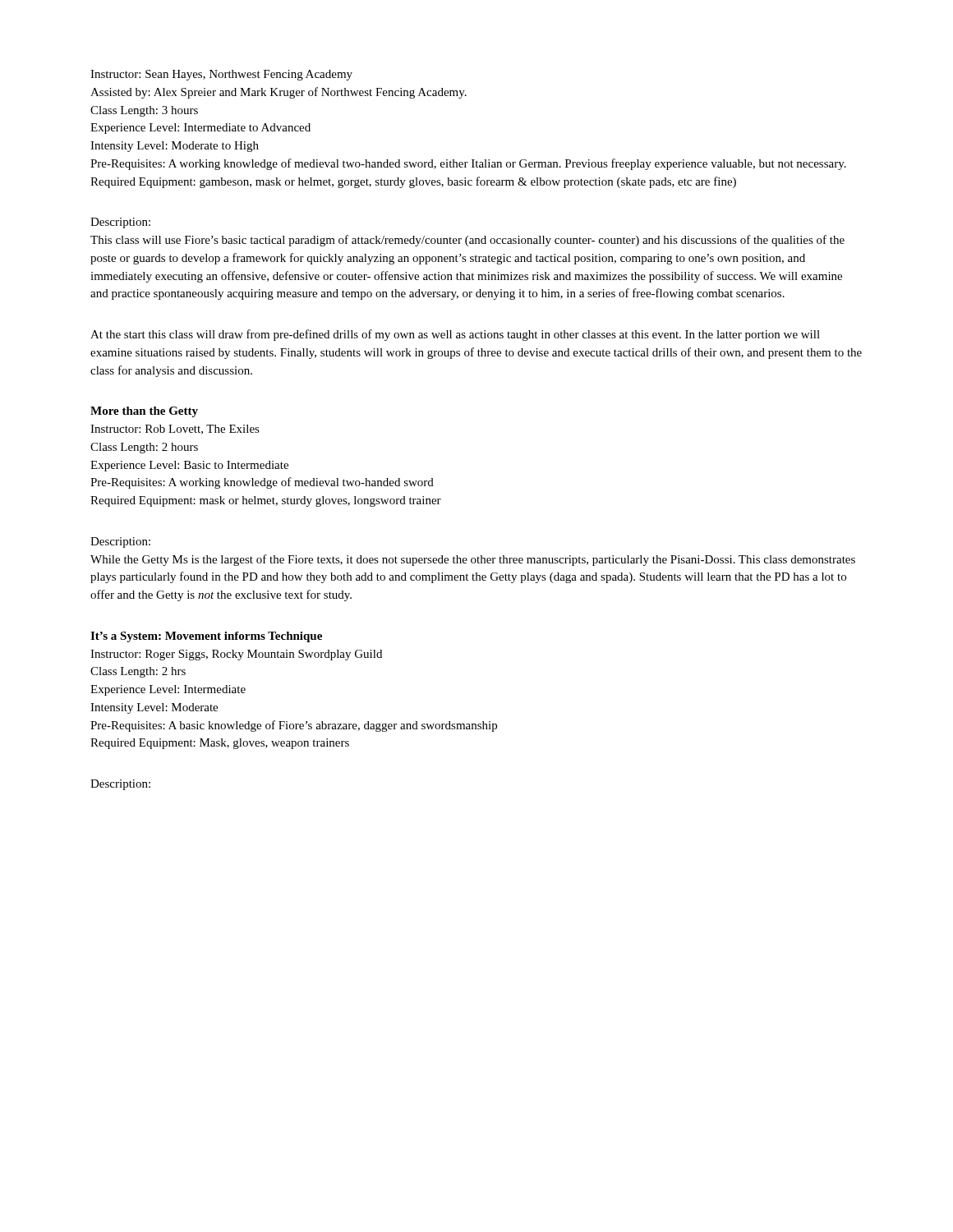The height and width of the screenshot is (1232, 953).
Task: Click on the text block that says "At the start this class will draw from"
Action: coord(476,353)
